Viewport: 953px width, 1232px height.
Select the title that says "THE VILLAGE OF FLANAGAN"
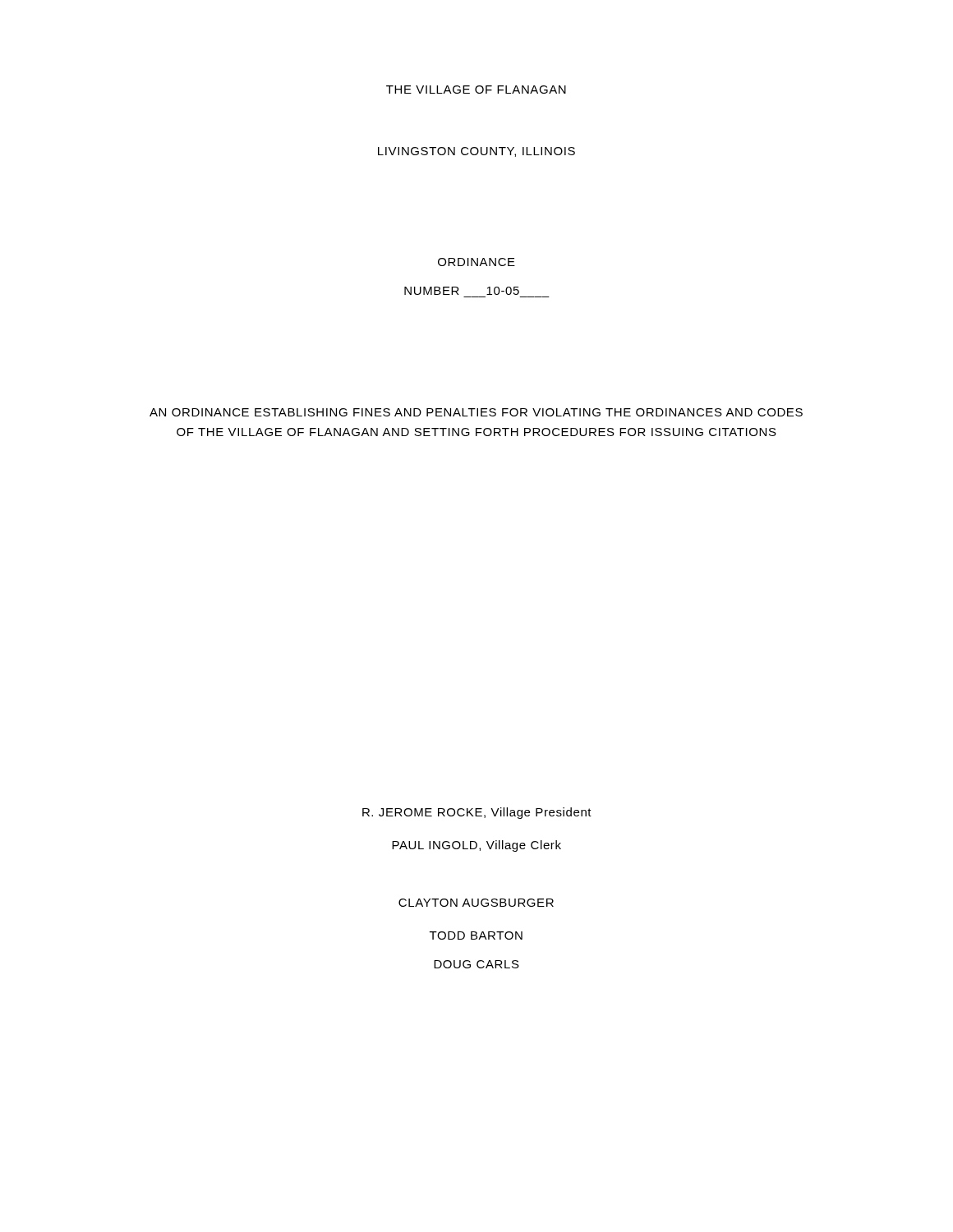click(x=476, y=89)
